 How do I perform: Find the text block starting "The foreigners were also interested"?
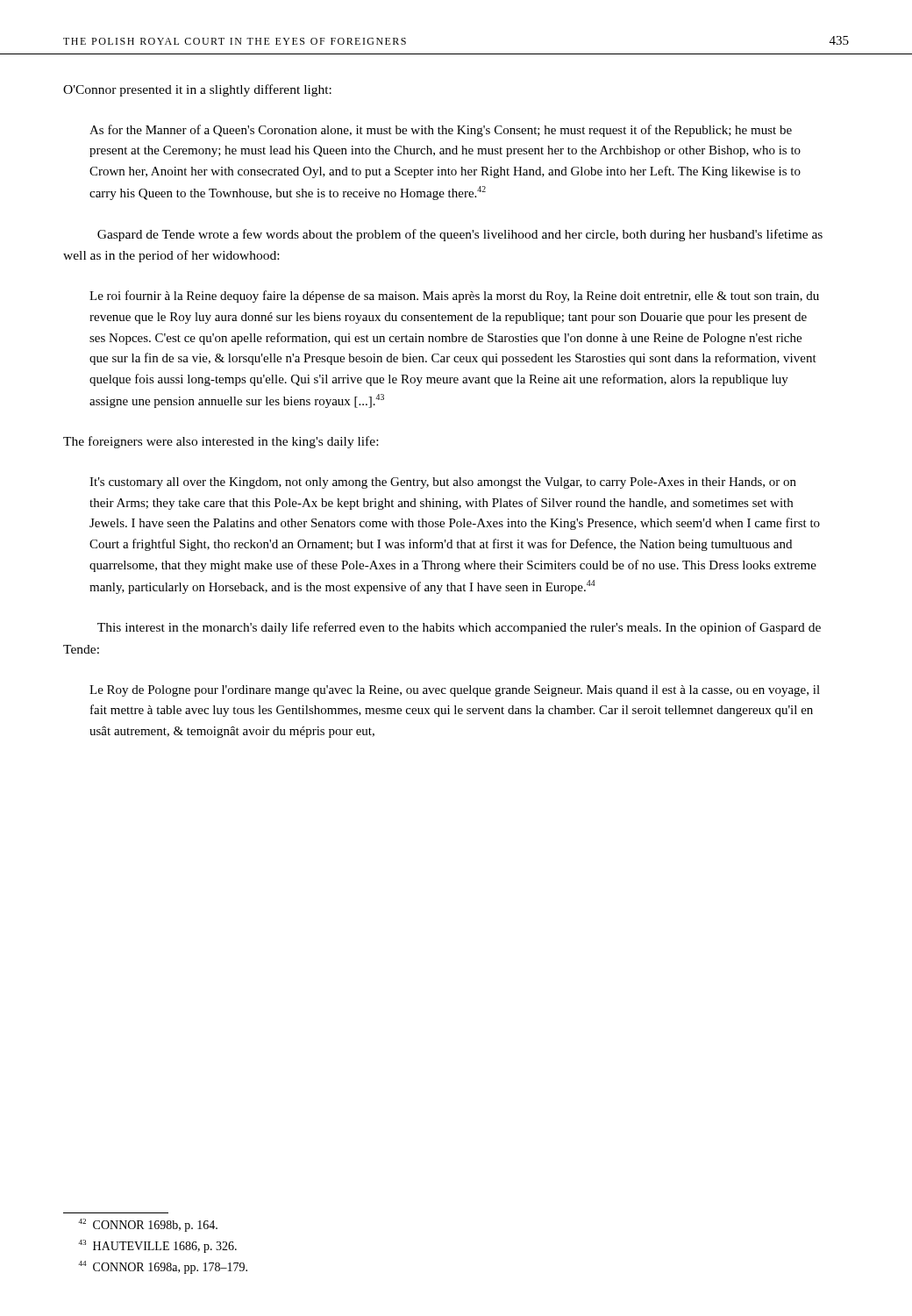[x=221, y=441]
